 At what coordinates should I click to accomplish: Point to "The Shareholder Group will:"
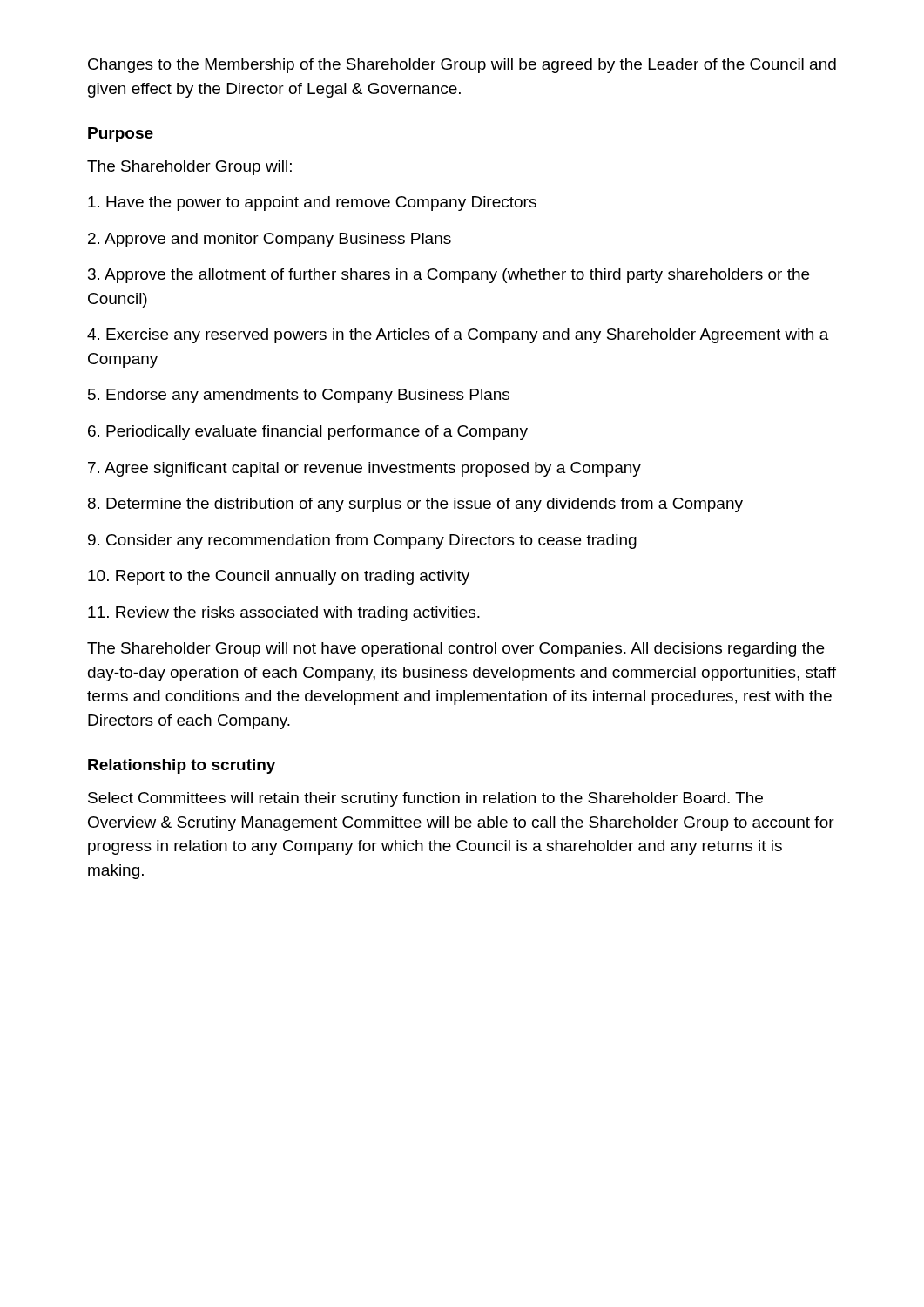pos(190,166)
